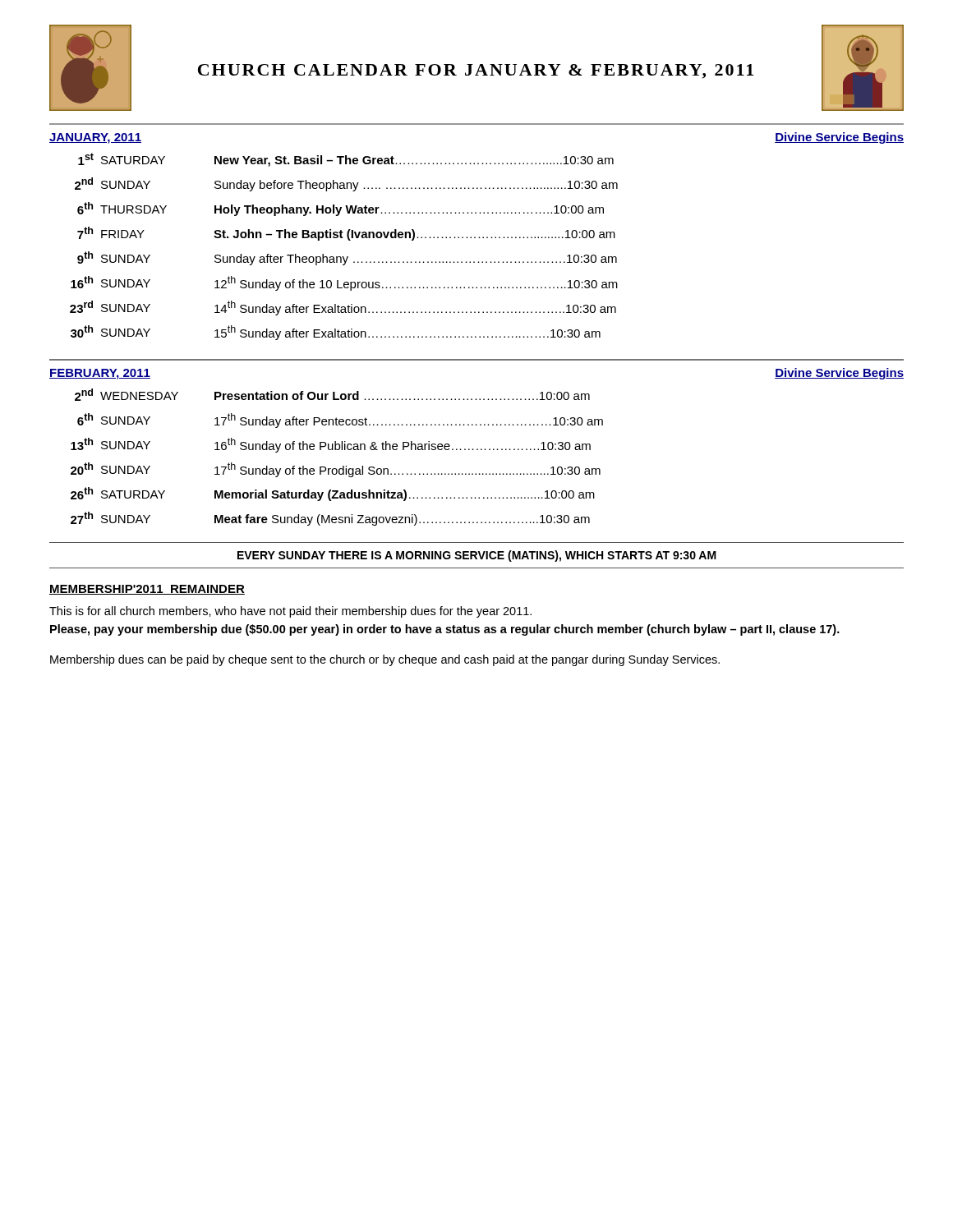Click where it says "26th SATURDAY Memorial Saturday (Zadushnitza)………………….…..........10:00 am"
This screenshot has height=1232, width=953.
point(476,494)
